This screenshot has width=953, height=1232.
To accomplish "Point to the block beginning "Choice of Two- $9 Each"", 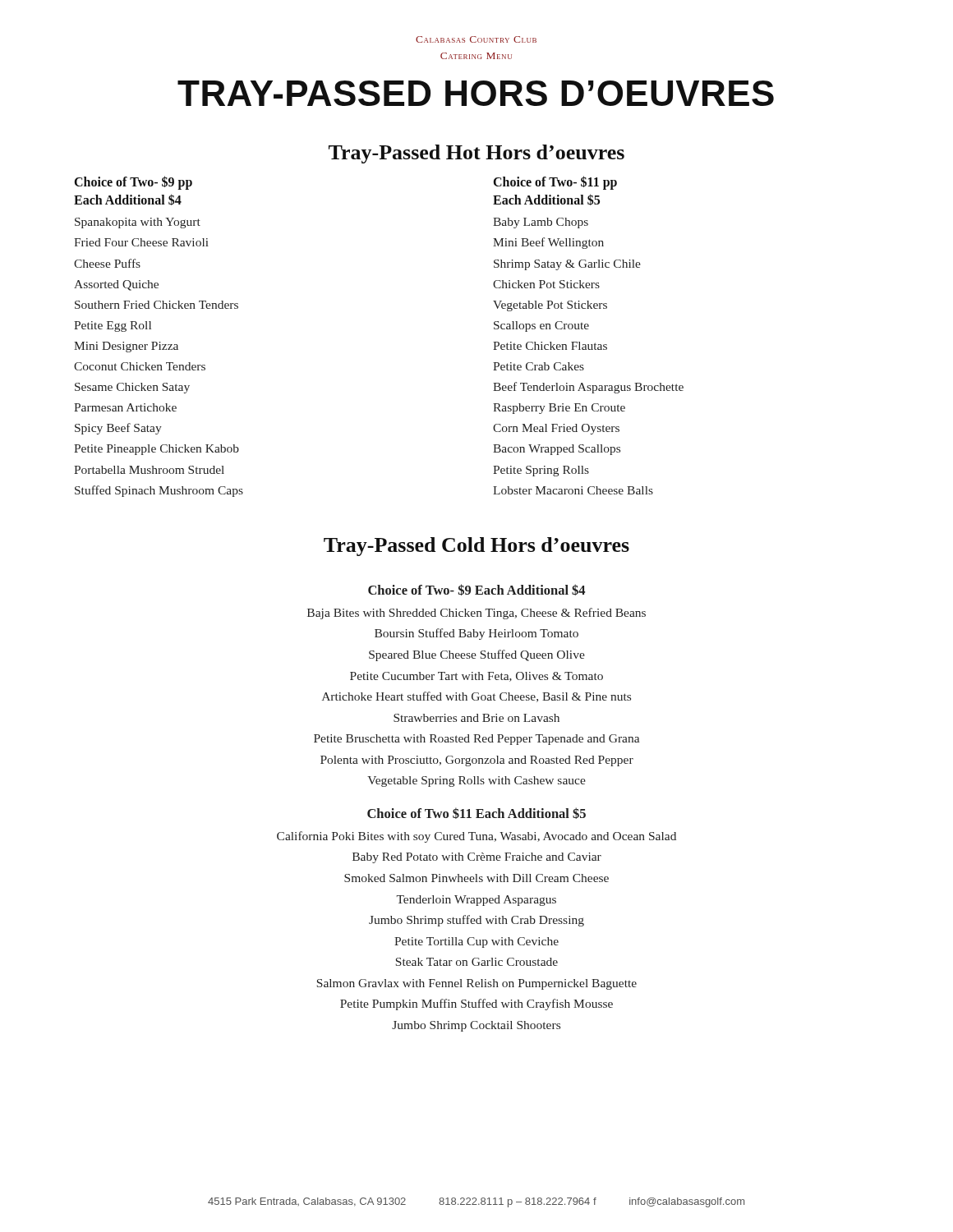I will [476, 686].
